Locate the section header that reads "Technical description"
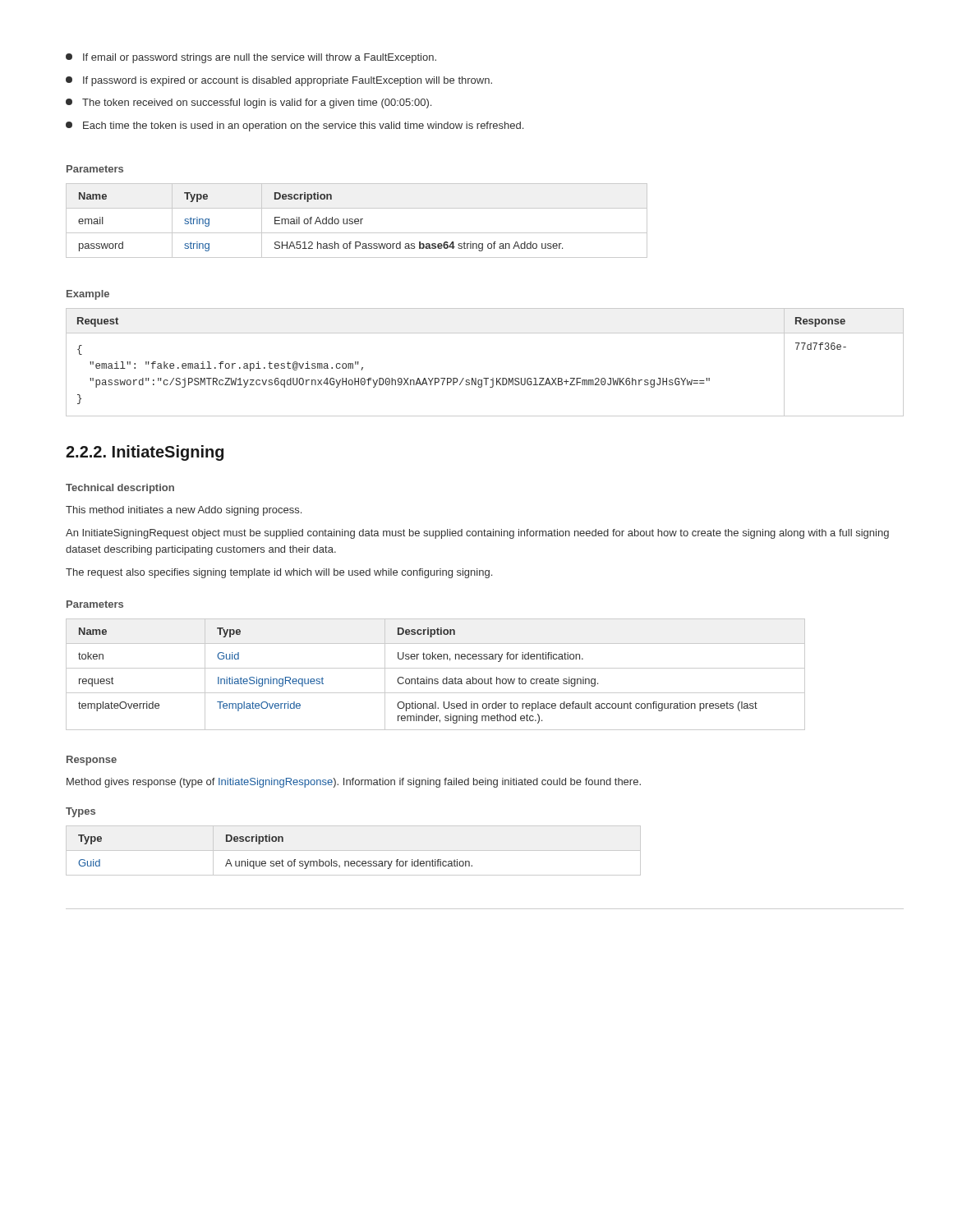The image size is (953, 1232). click(120, 488)
